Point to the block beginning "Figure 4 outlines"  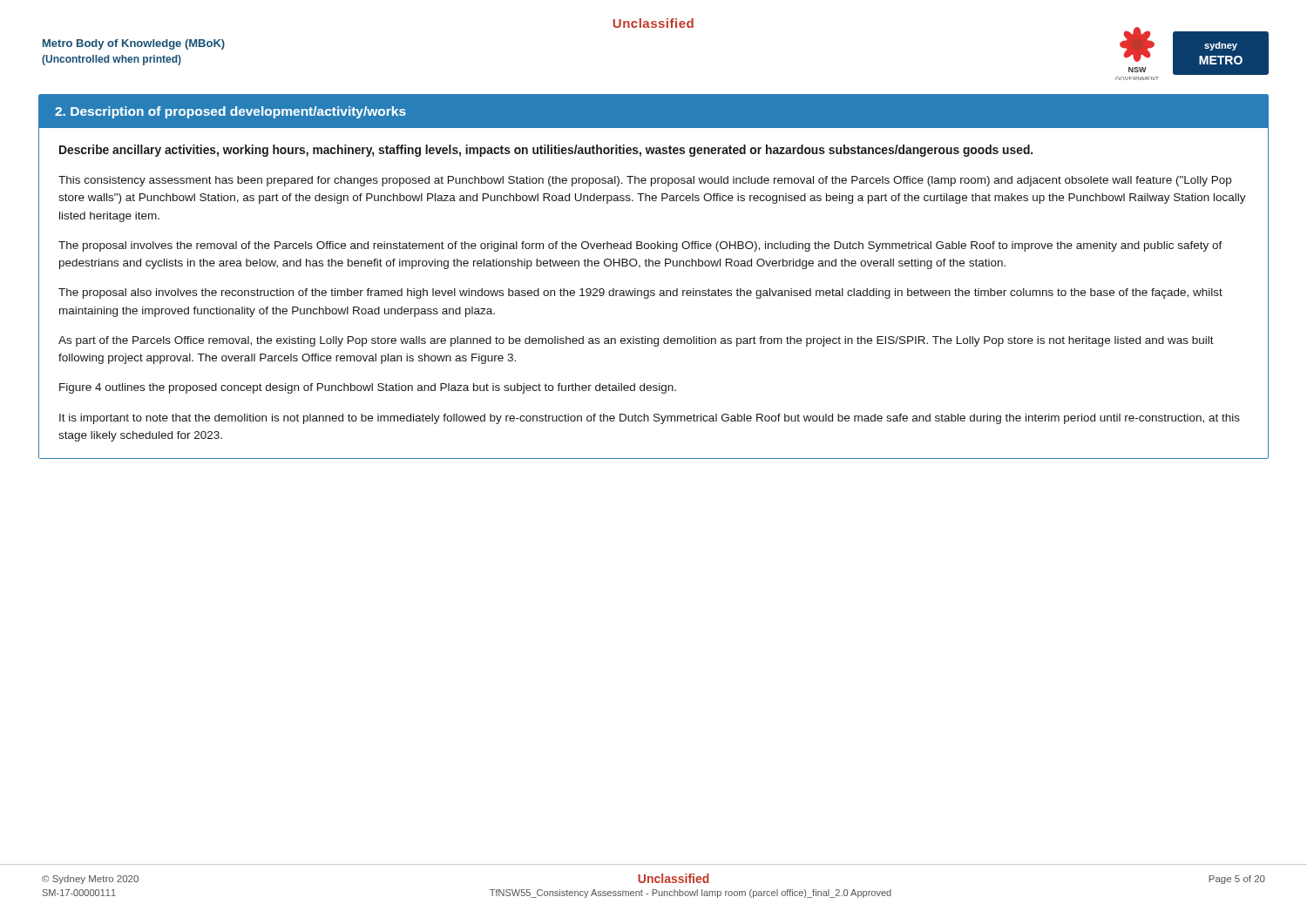tap(368, 387)
